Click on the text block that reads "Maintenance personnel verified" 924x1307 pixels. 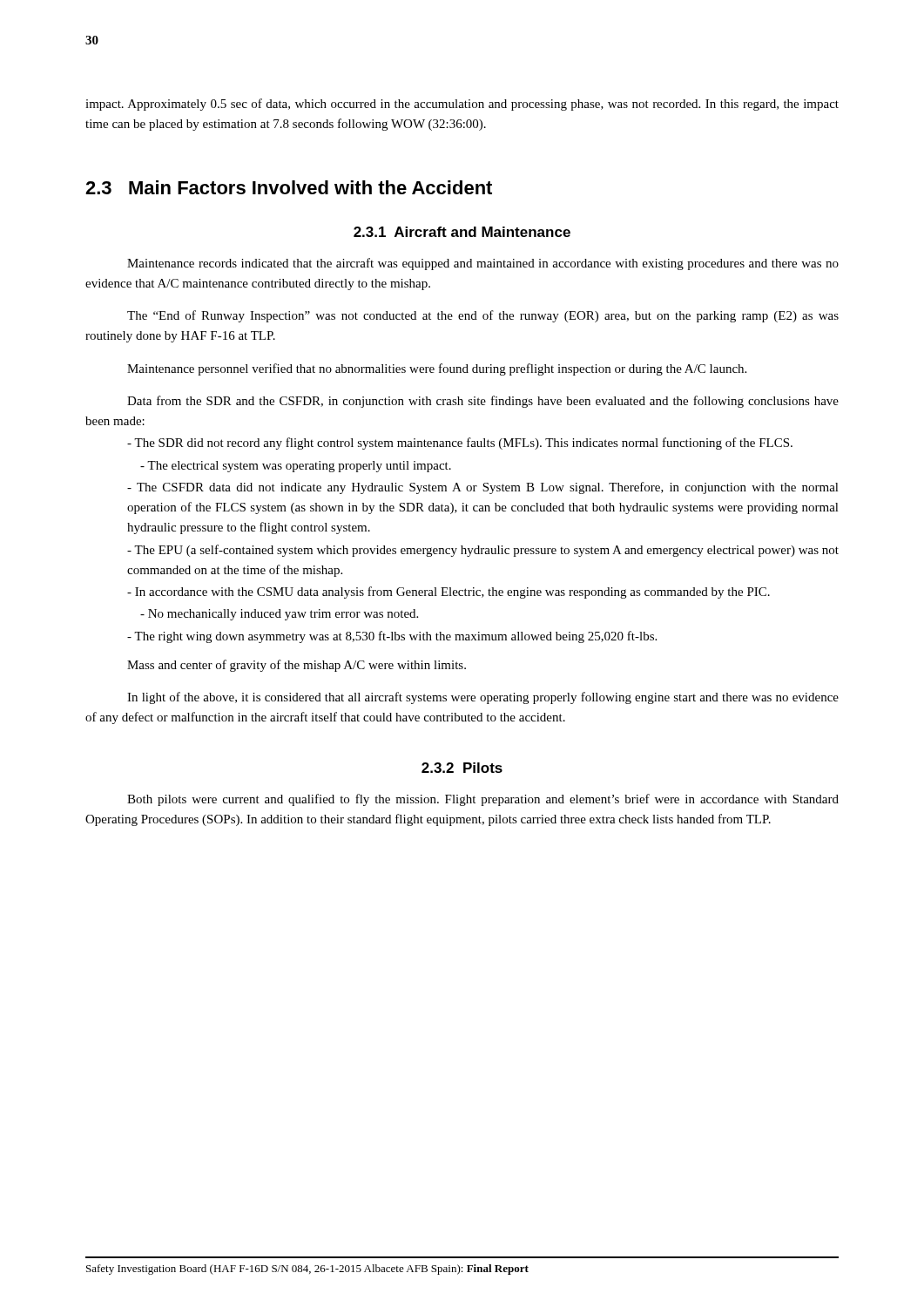[437, 368]
